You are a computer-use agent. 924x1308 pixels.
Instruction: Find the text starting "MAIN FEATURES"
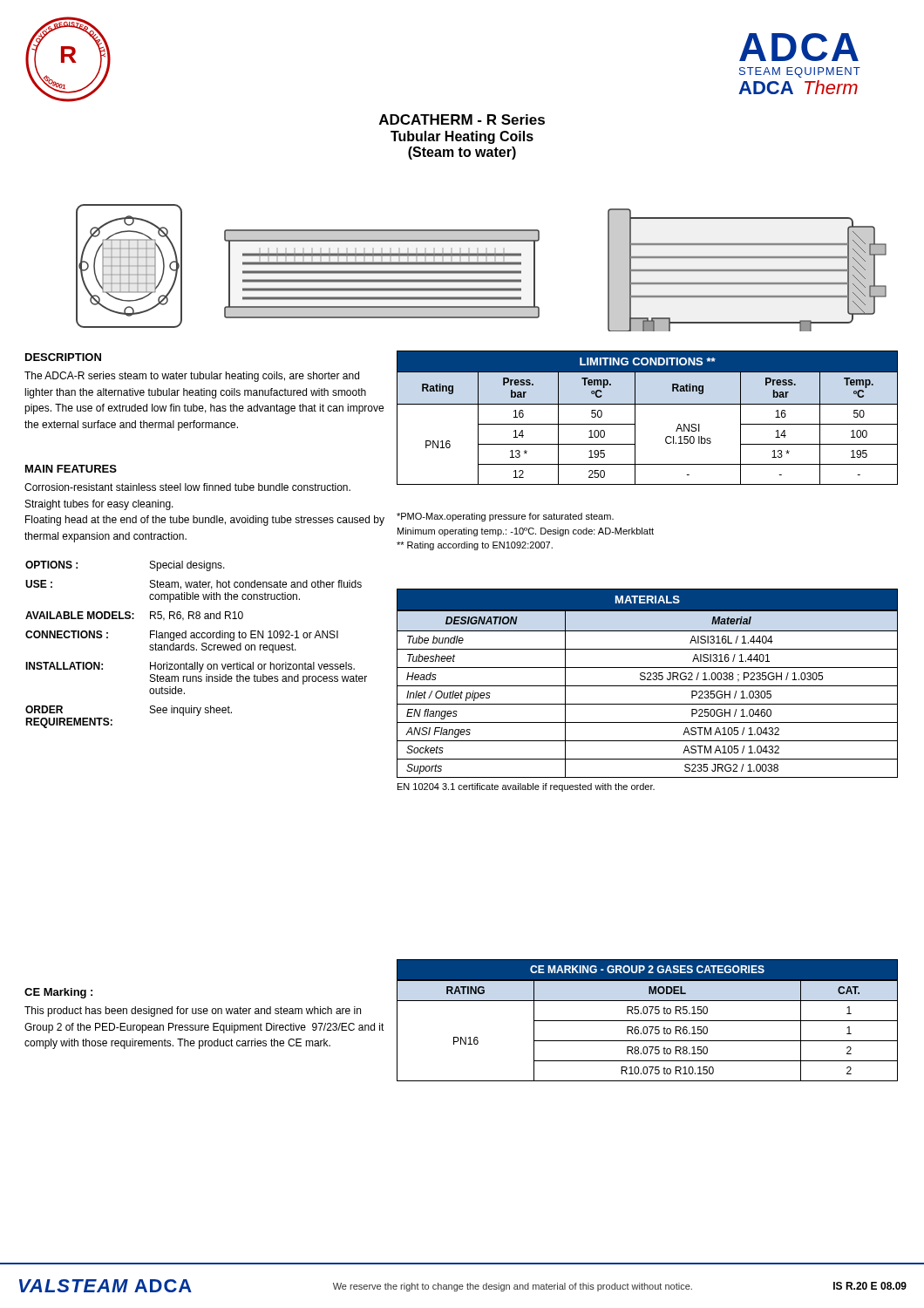71,469
